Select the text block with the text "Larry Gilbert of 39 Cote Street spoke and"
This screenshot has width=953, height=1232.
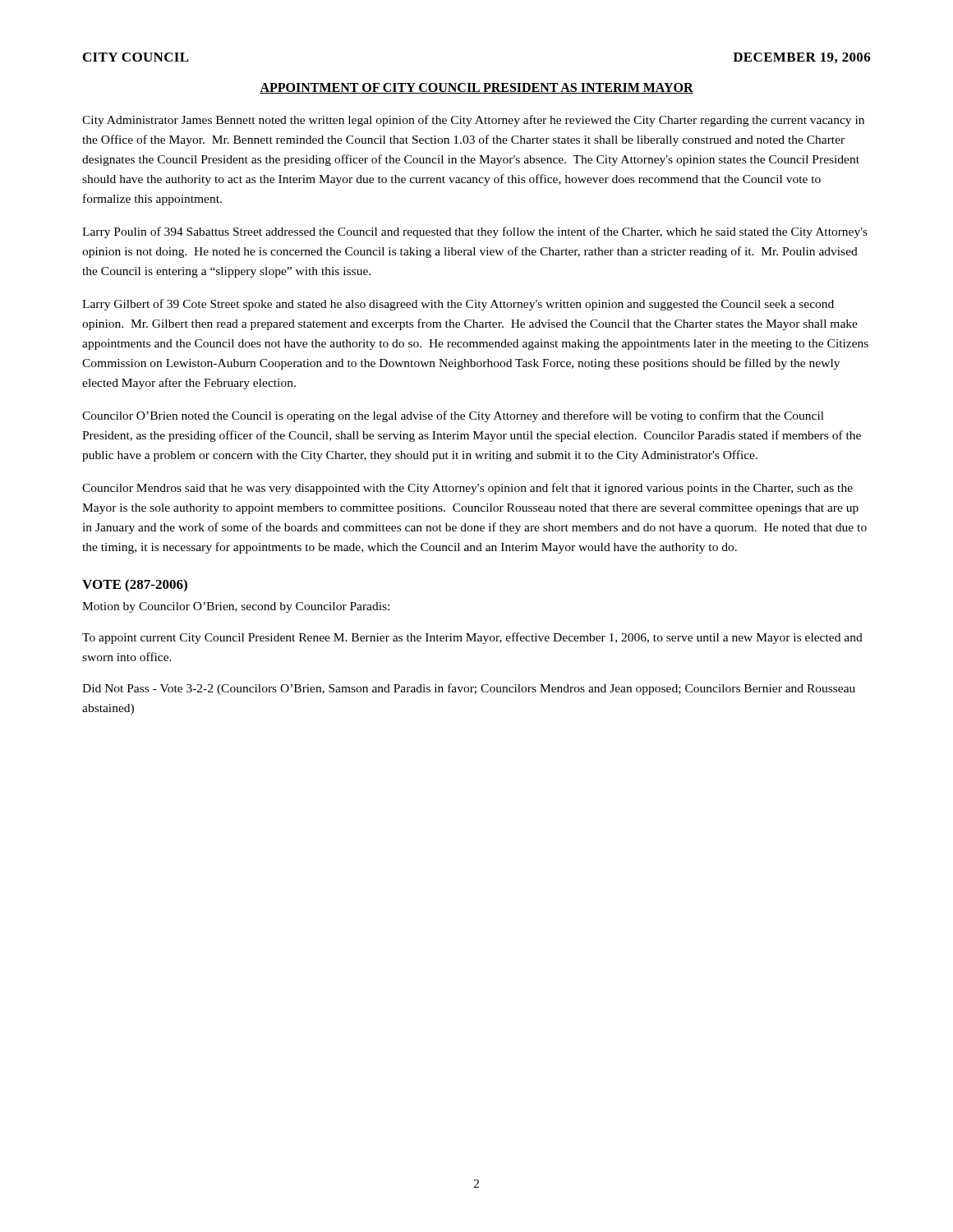coord(475,343)
